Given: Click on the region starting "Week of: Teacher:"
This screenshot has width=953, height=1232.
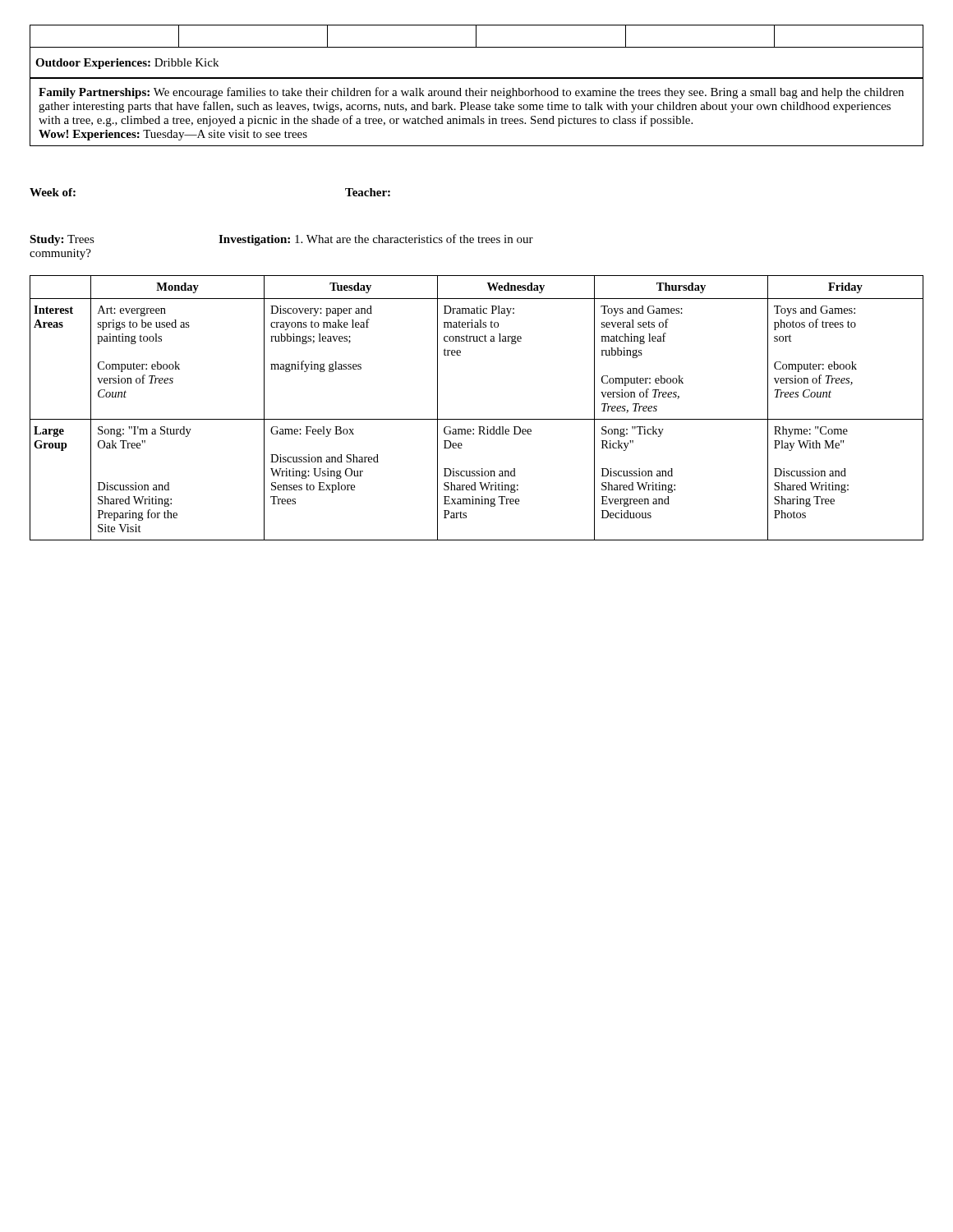Looking at the screenshot, I should point(56,192).
